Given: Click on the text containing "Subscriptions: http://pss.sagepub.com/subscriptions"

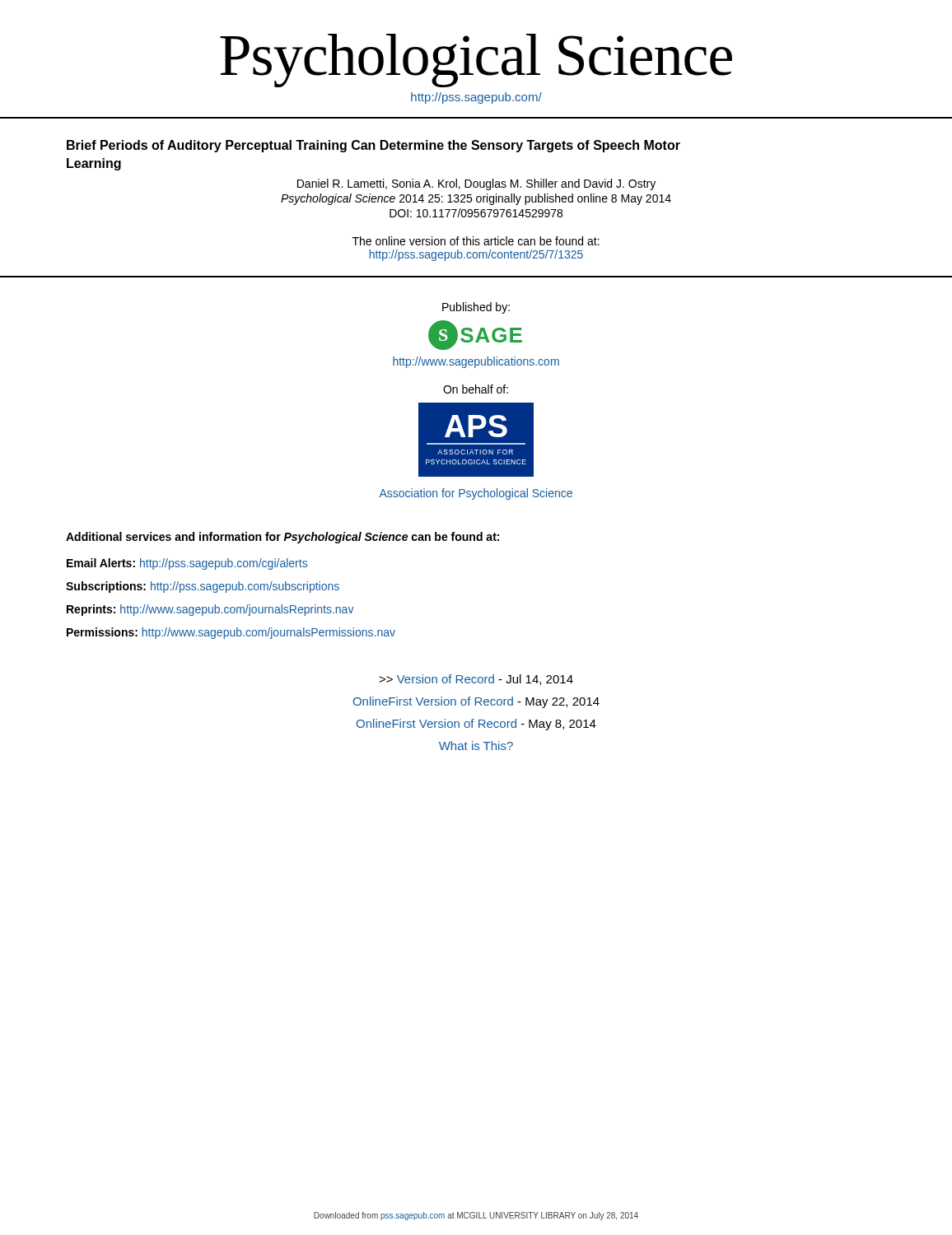Looking at the screenshot, I should click(x=203, y=587).
